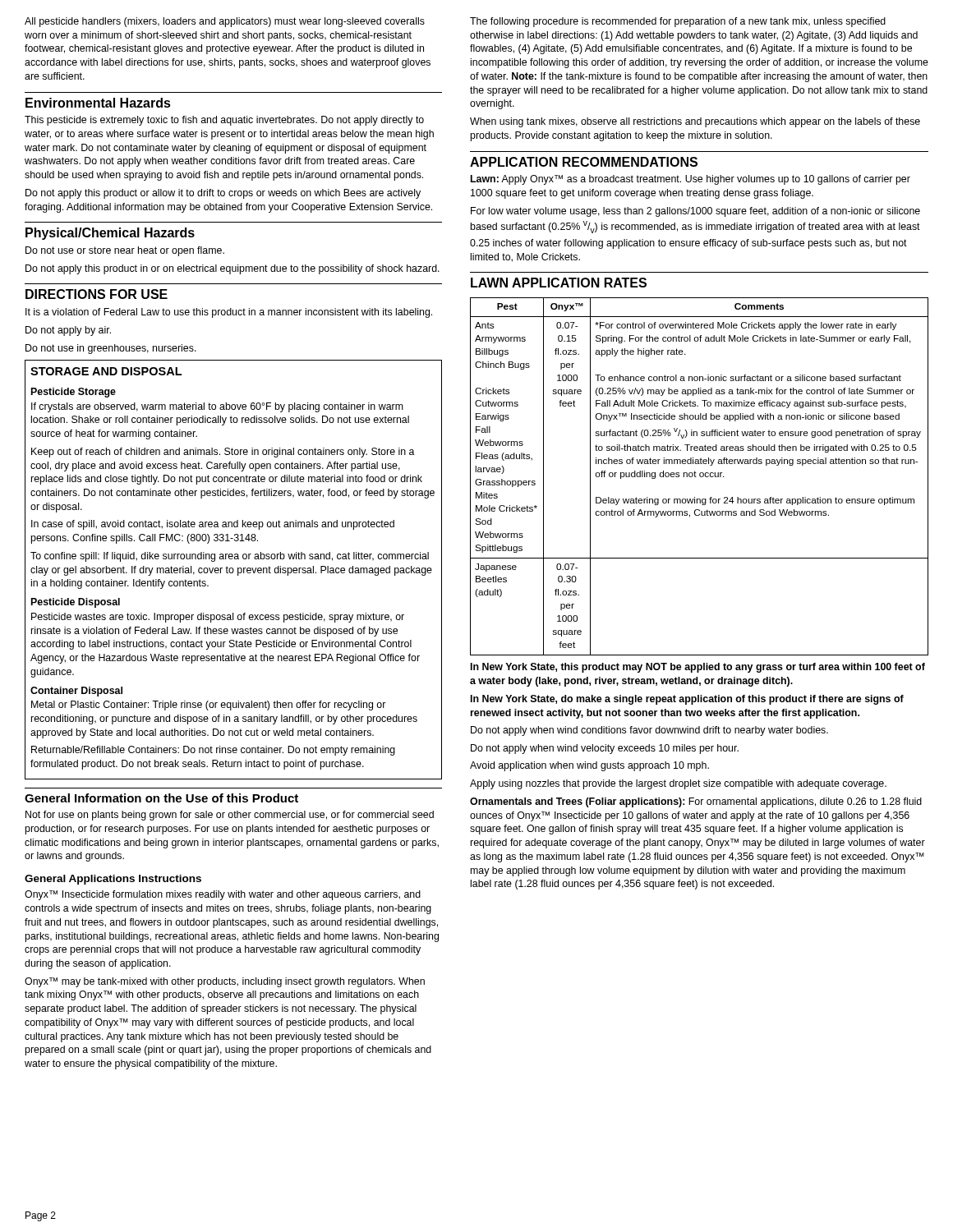
Task: Find the block on this page that starts "This pesticide is extremely toxic to fish and"
Action: click(x=233, y=164)
